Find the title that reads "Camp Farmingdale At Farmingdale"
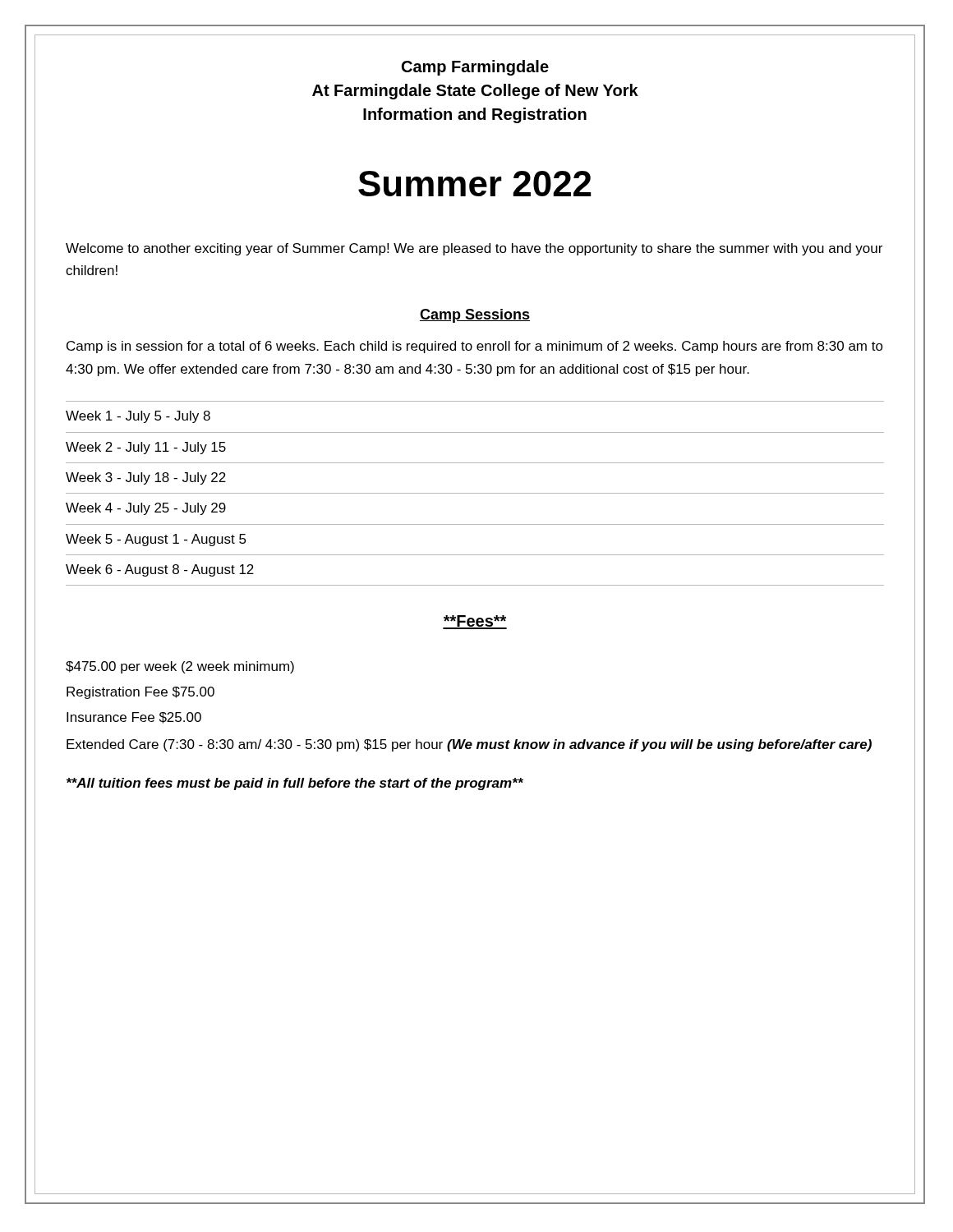The height and width of the screenshot is (1232, 953). point(475,91)
